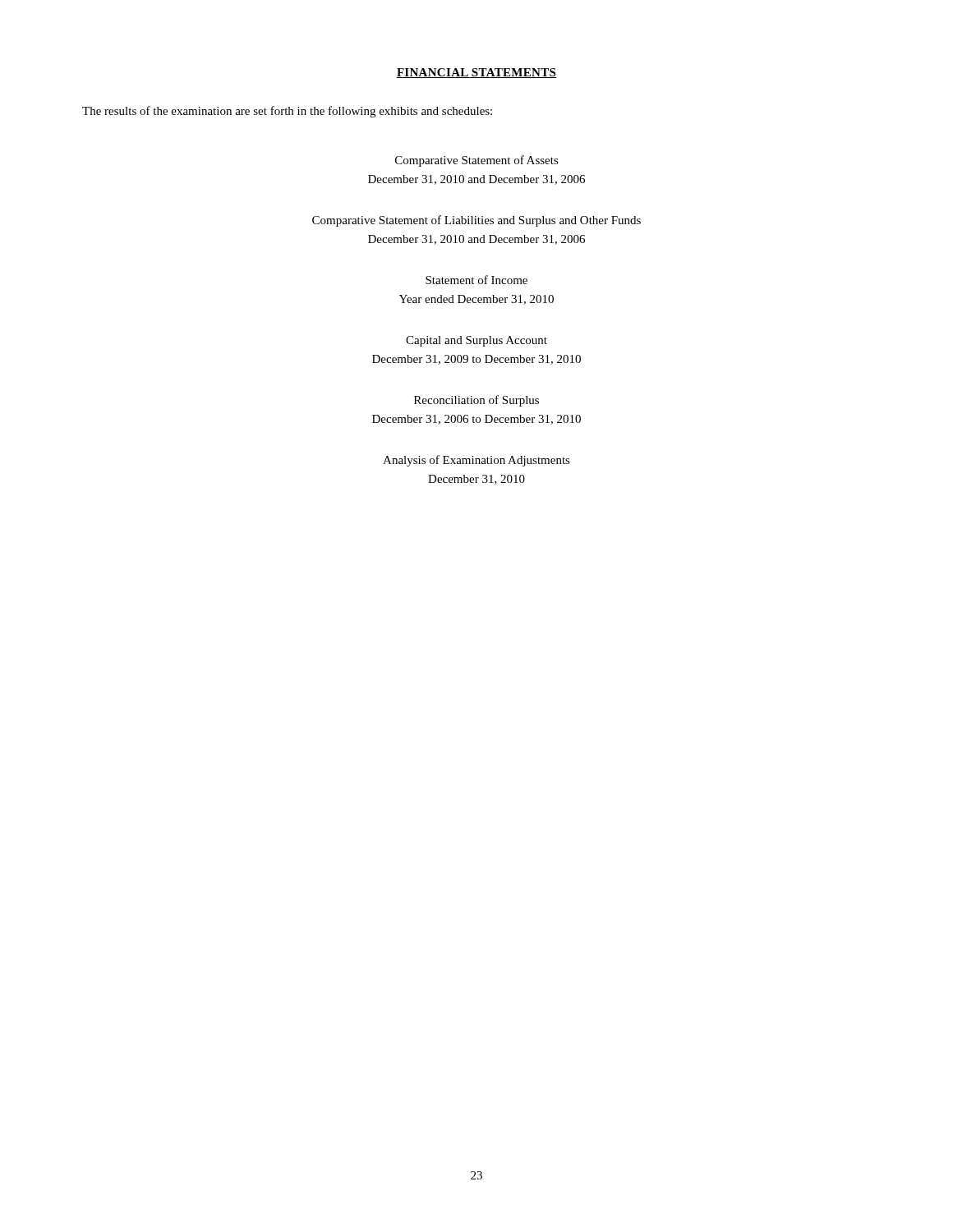The height and width of the screenshot is (1232, 953).
Task: Find the block on this page that starts "The results of the examination"
Action: click(x=288, y=111)
